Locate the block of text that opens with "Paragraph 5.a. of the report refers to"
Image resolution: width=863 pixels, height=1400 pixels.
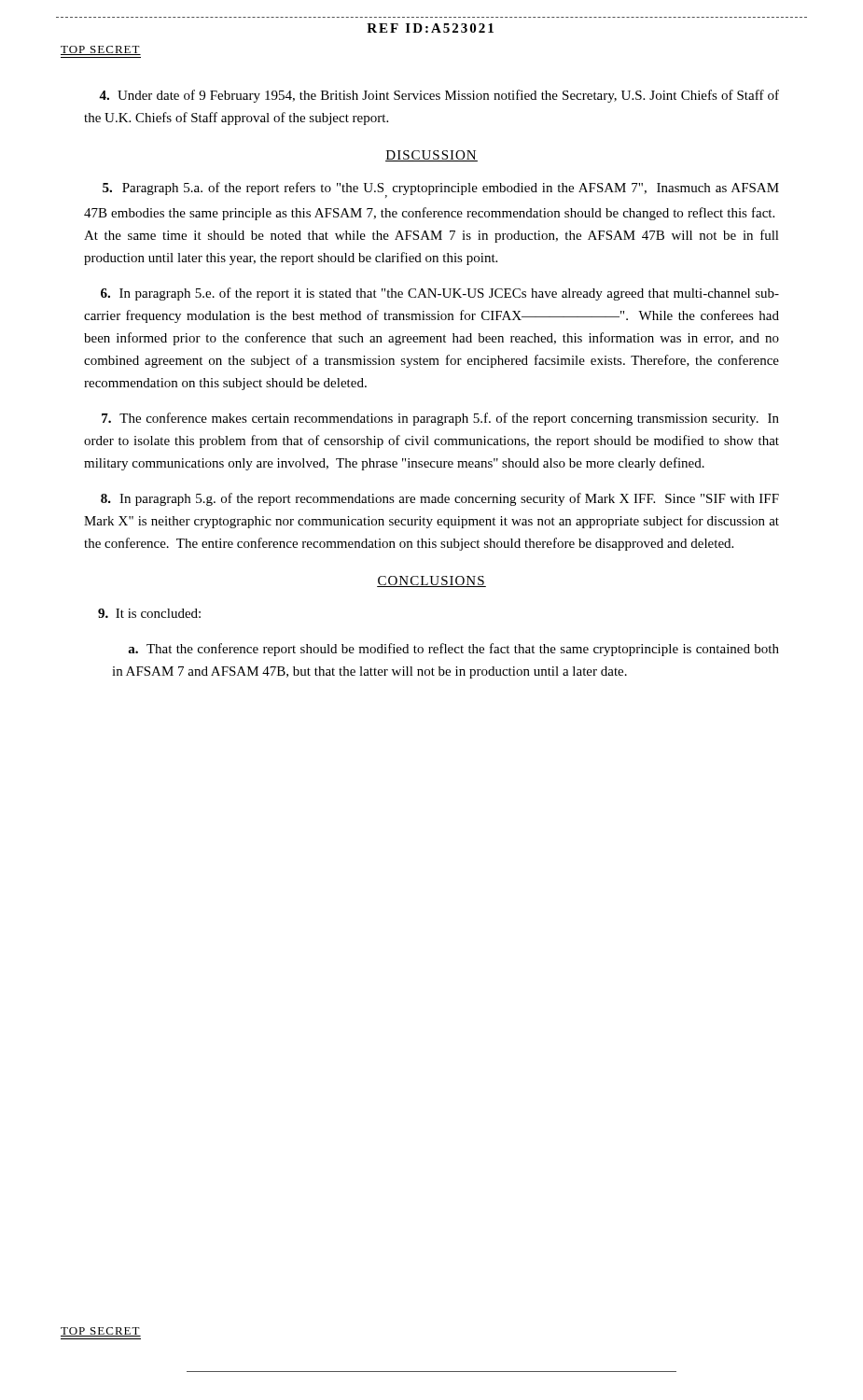[432, 223]
